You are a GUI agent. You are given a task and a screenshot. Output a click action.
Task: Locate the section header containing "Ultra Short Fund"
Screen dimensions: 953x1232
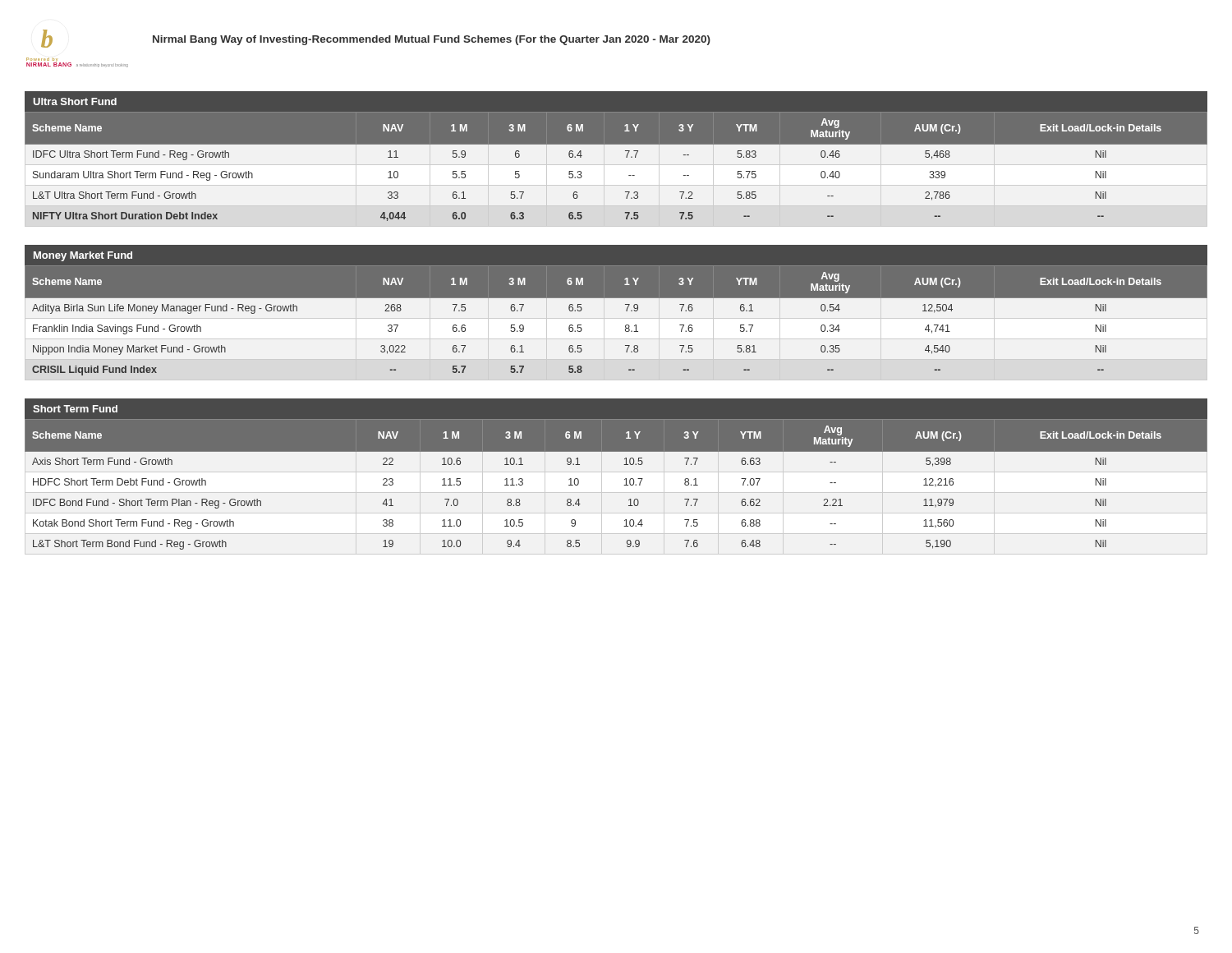pos(75,101)
